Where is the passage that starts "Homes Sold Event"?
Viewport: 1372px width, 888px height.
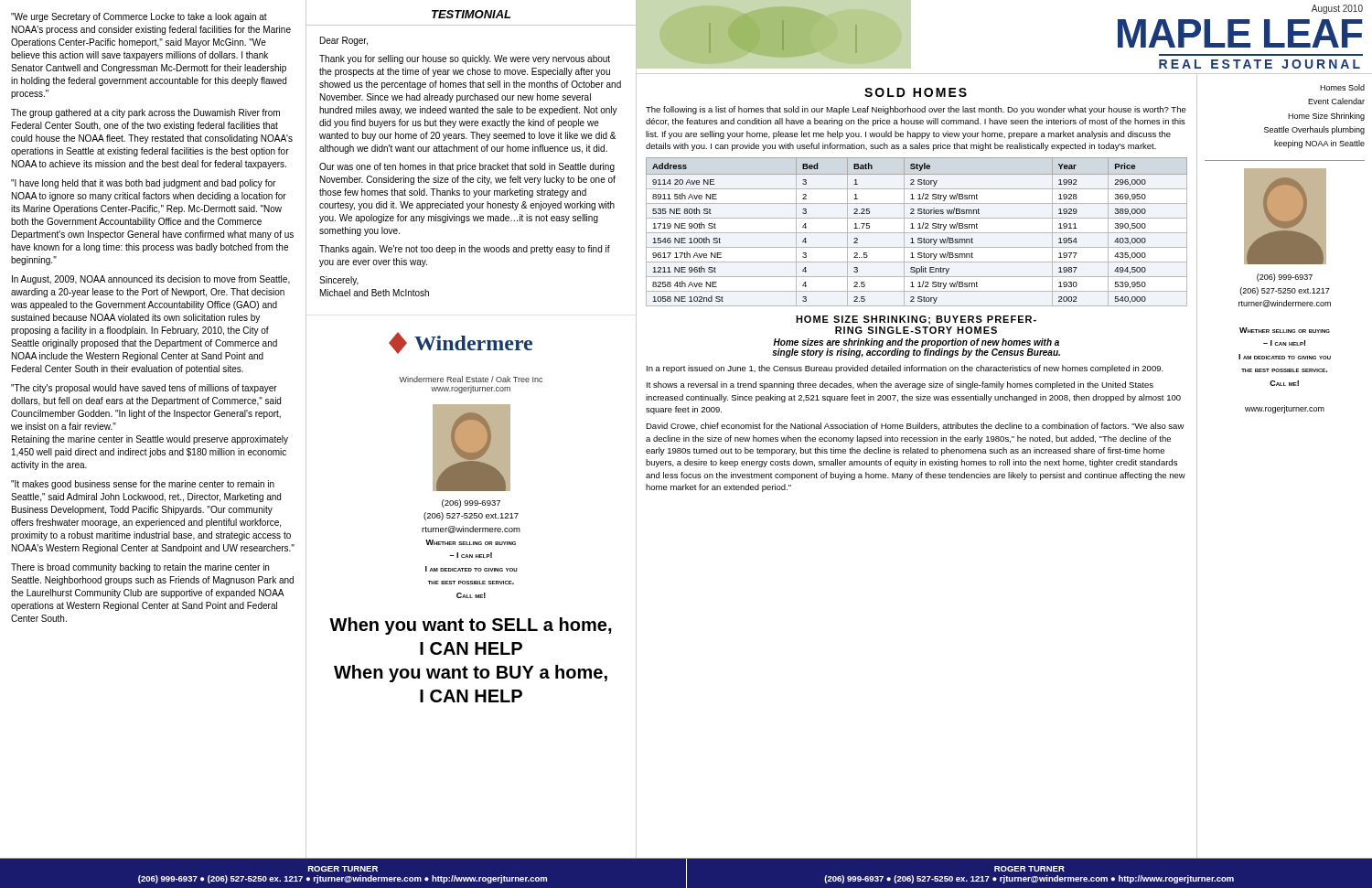click(1314, 116)
